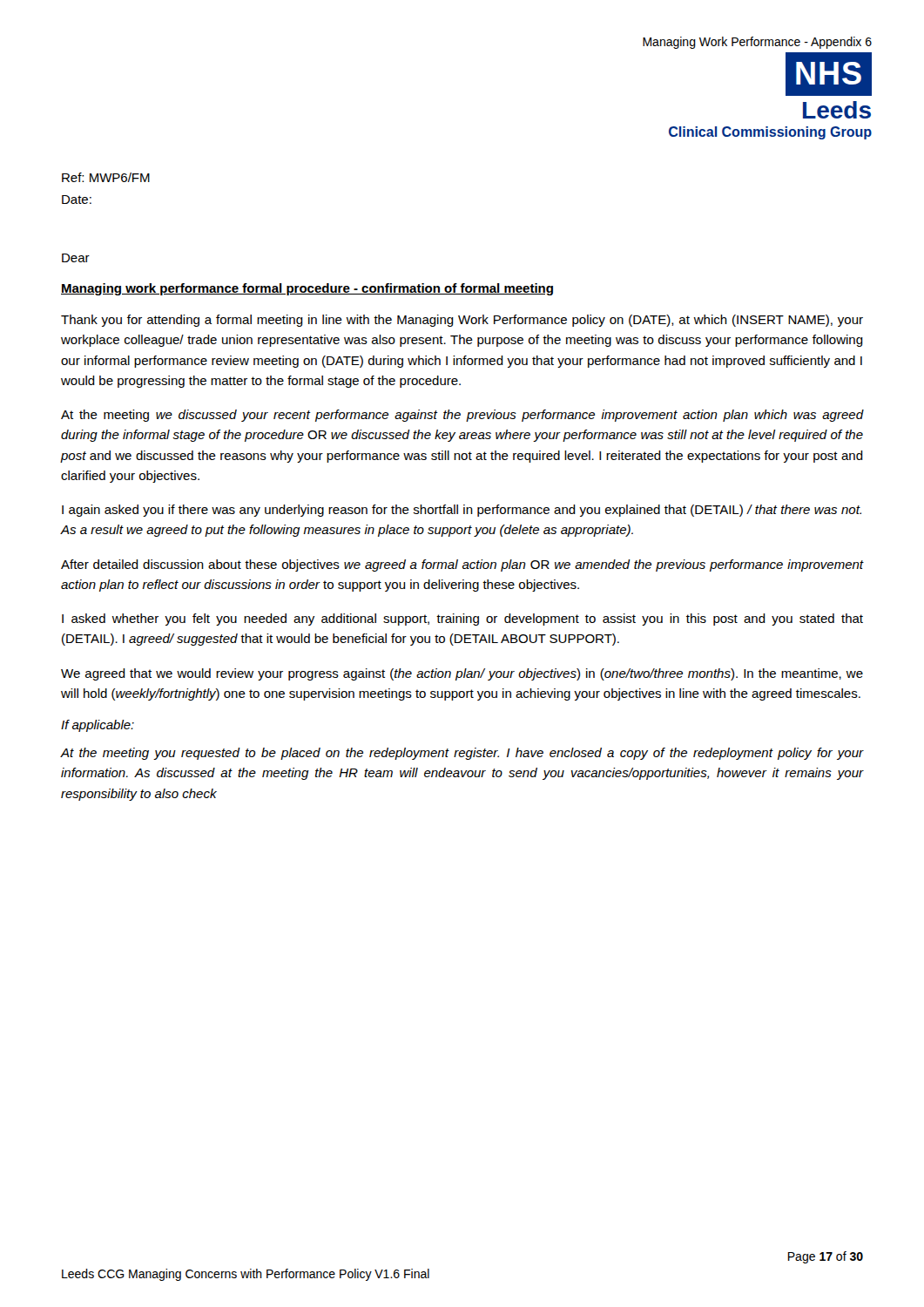924x1307 pixels.
Task: Point to "If applicable:"
Action: click(98, 725)
